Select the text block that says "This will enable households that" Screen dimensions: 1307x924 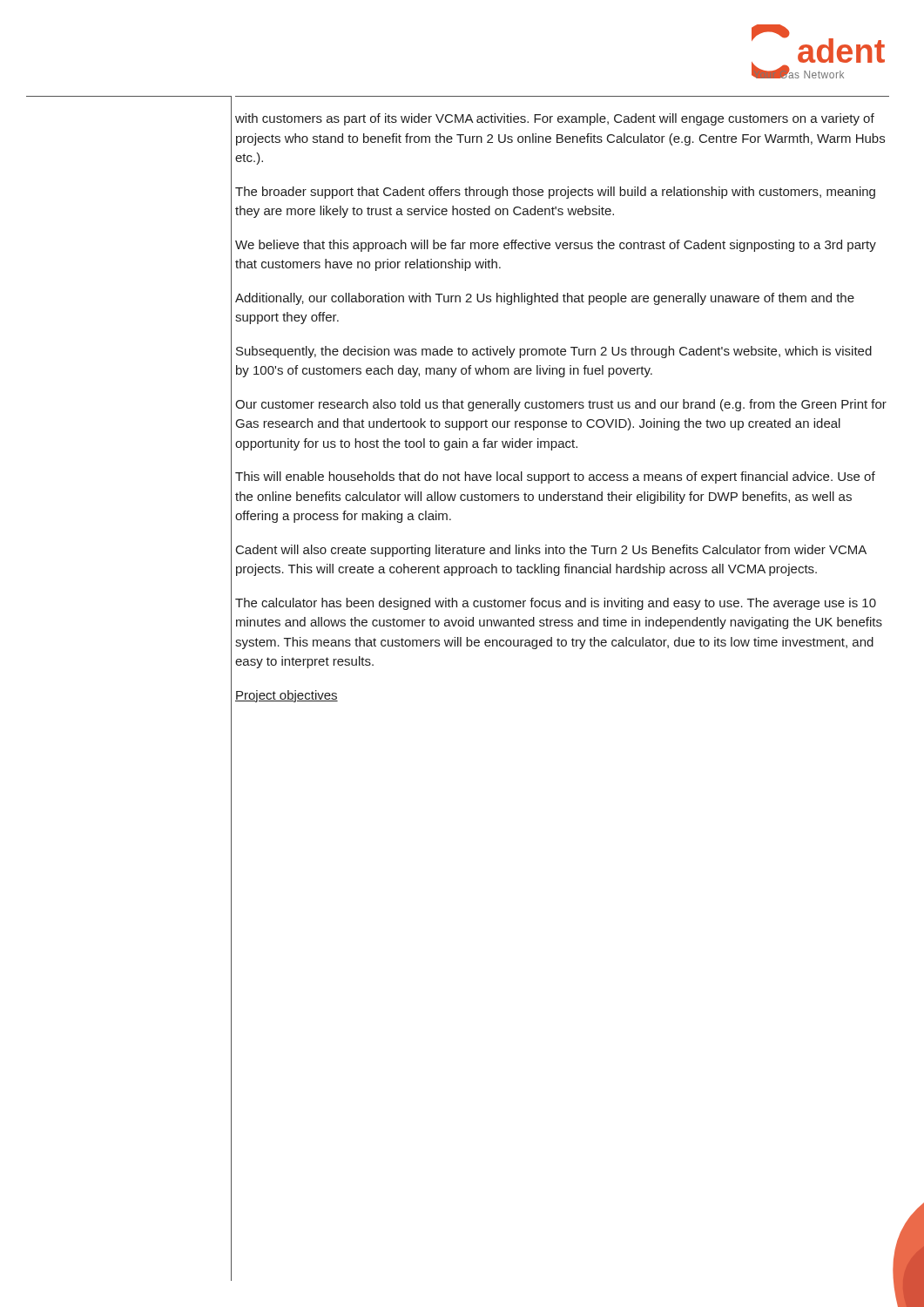(x=555, y=496)
